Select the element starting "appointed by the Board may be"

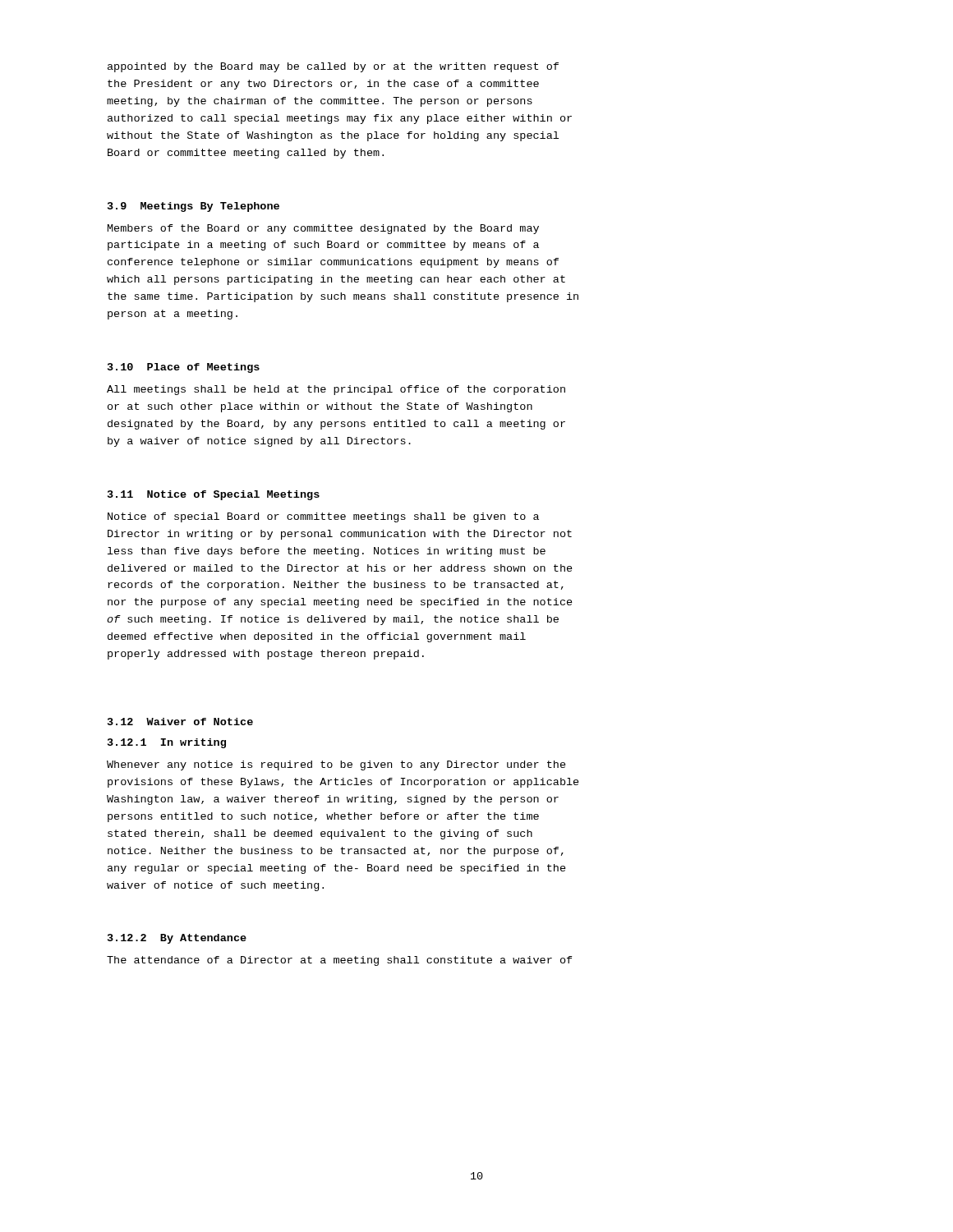tap(340, 110)
